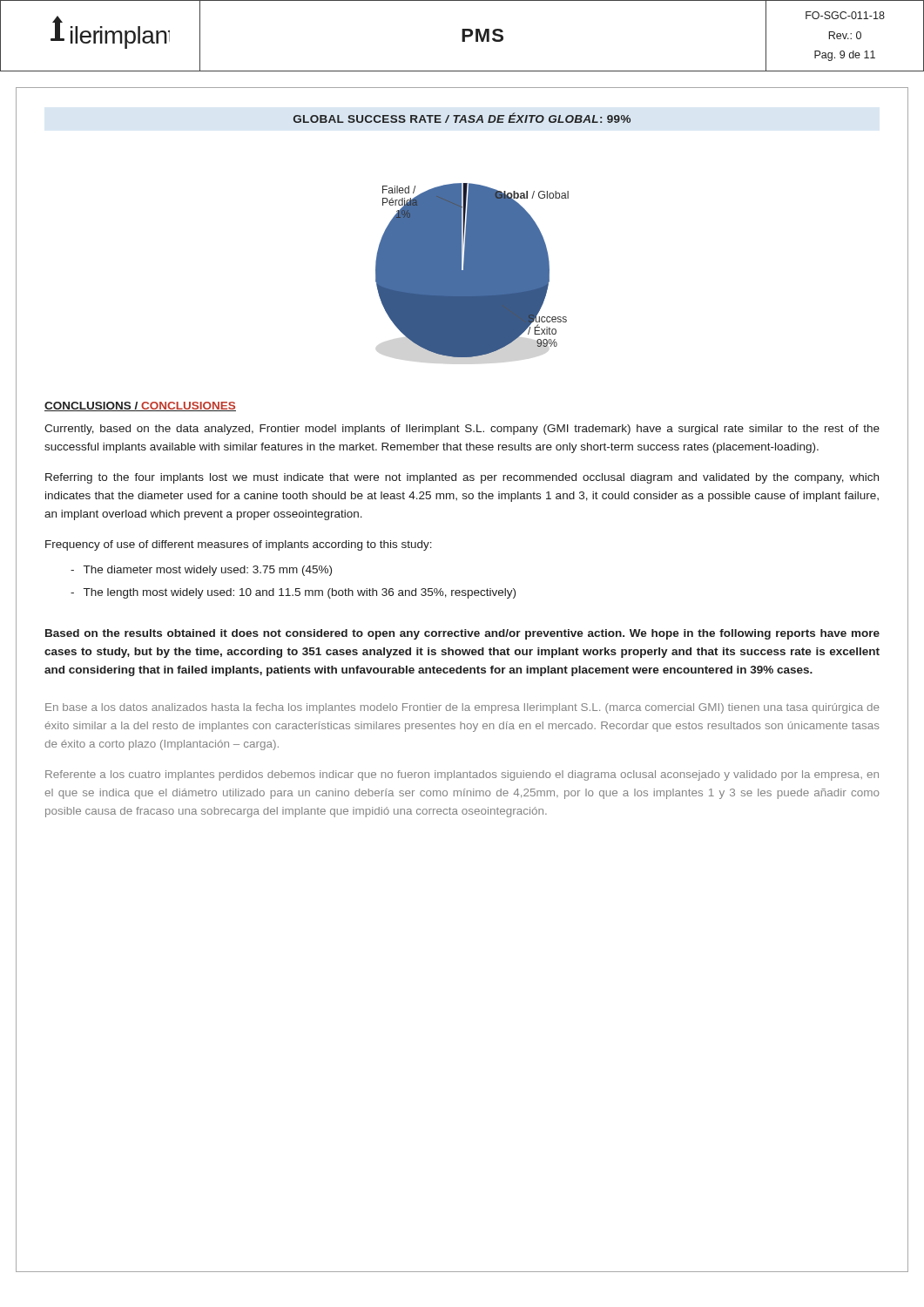Image resolution: width=924 pixels, height=1307 pixels.
Task: Locate the block of text that opens with "- The length most widely used: 10 and"
Action: (293, 593)
